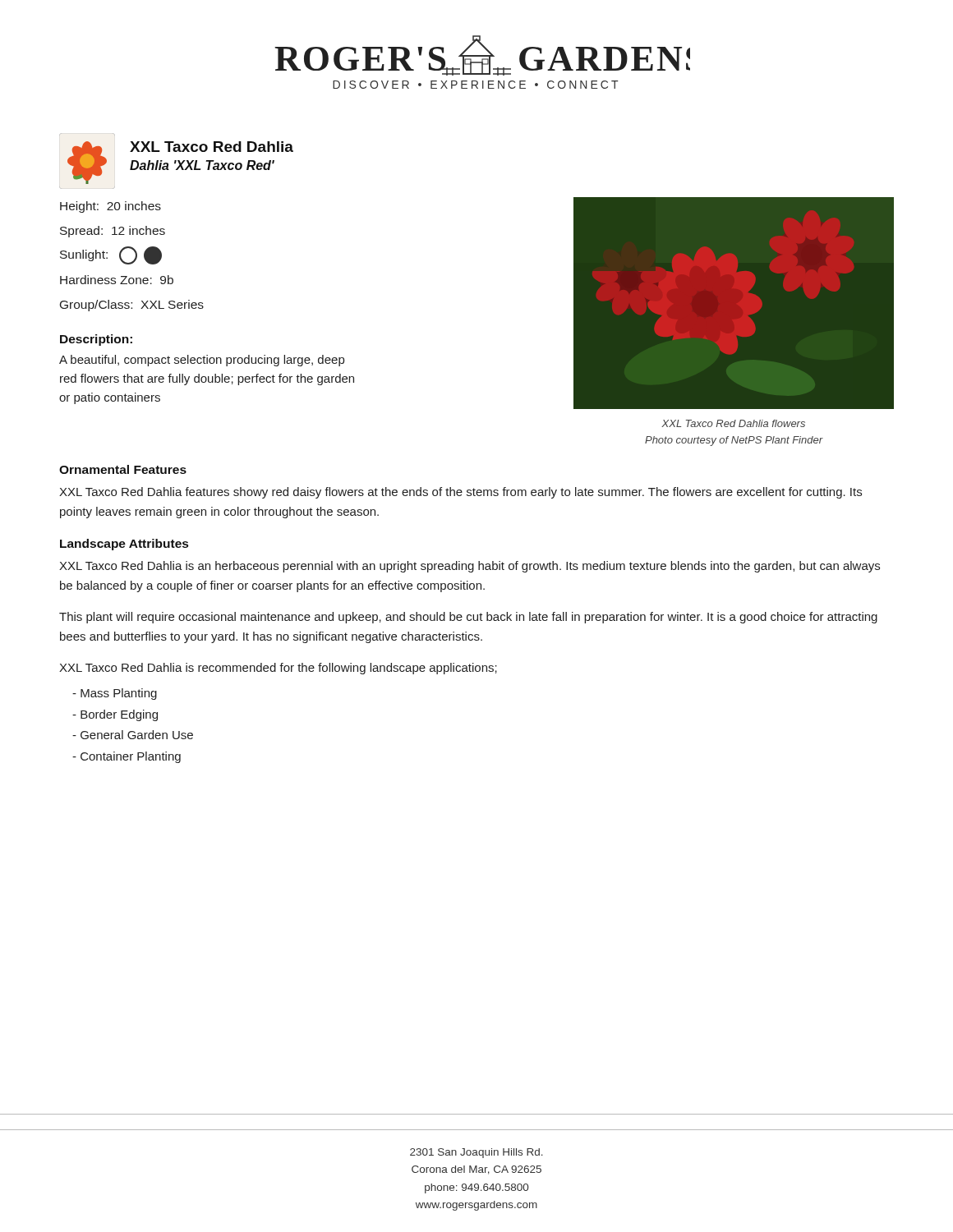This screenshot has width=953, height=1232.
Task: Select the text starting "XXL Taxco Red Dahlia features showy red"
Action: 461,501
